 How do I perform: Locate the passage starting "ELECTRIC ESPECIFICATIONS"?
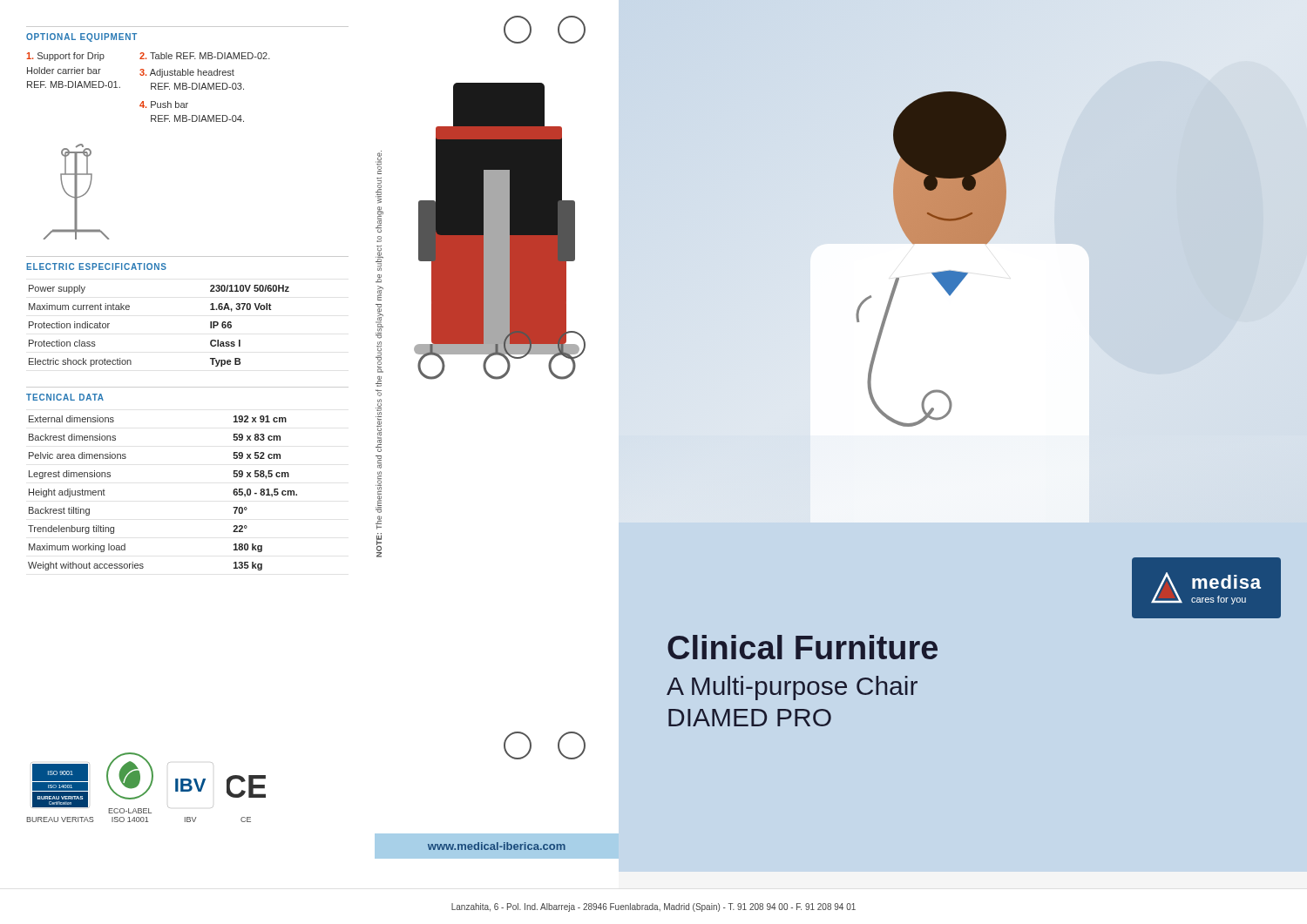click(97, 266)
